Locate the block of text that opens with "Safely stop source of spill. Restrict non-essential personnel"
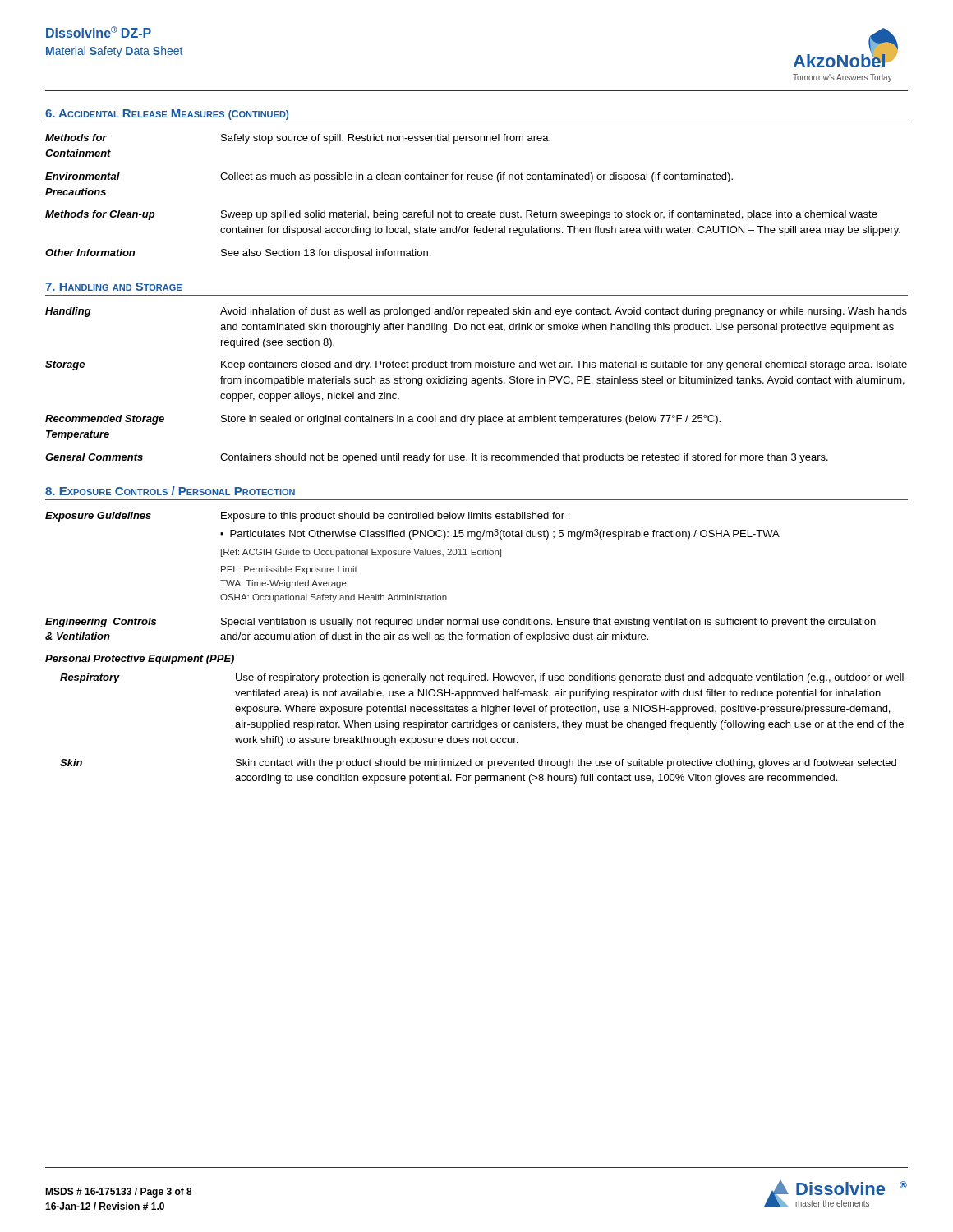 tap(386, 138)
